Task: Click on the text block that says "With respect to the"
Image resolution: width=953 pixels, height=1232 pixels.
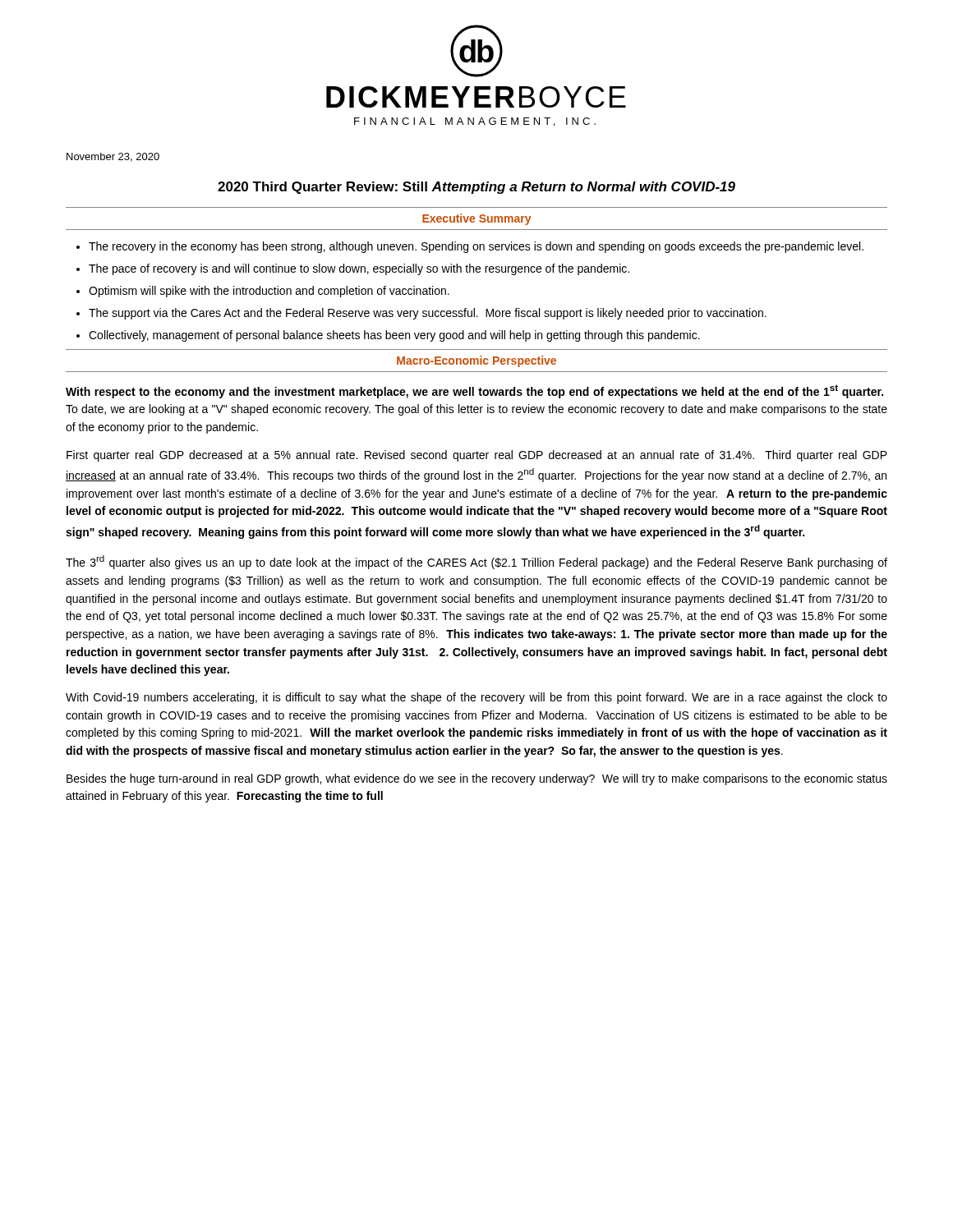Action: pyautogui.click(x=476, y=408)
